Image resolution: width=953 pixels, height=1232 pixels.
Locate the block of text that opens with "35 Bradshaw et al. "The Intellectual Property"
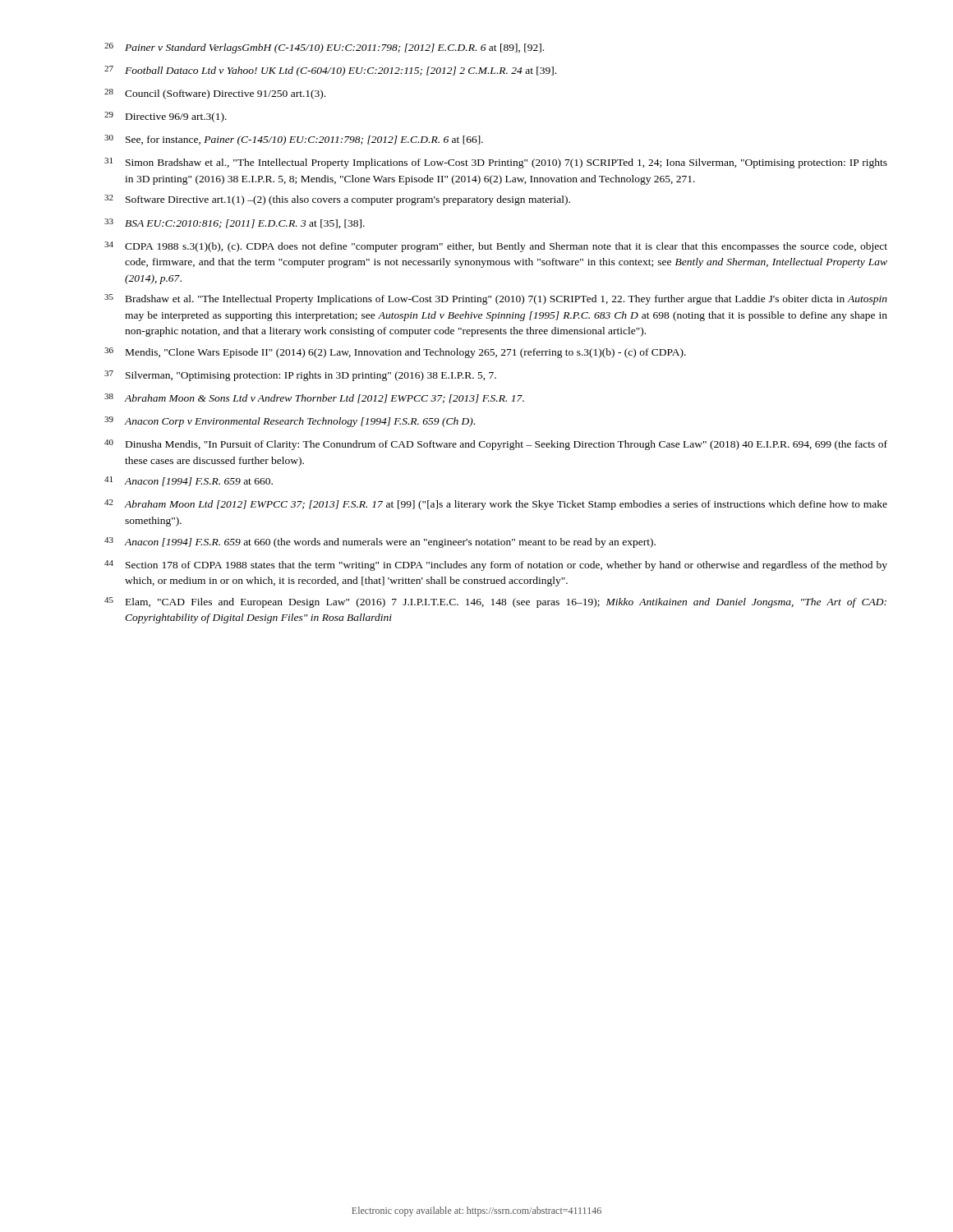[x=476, y=315]
